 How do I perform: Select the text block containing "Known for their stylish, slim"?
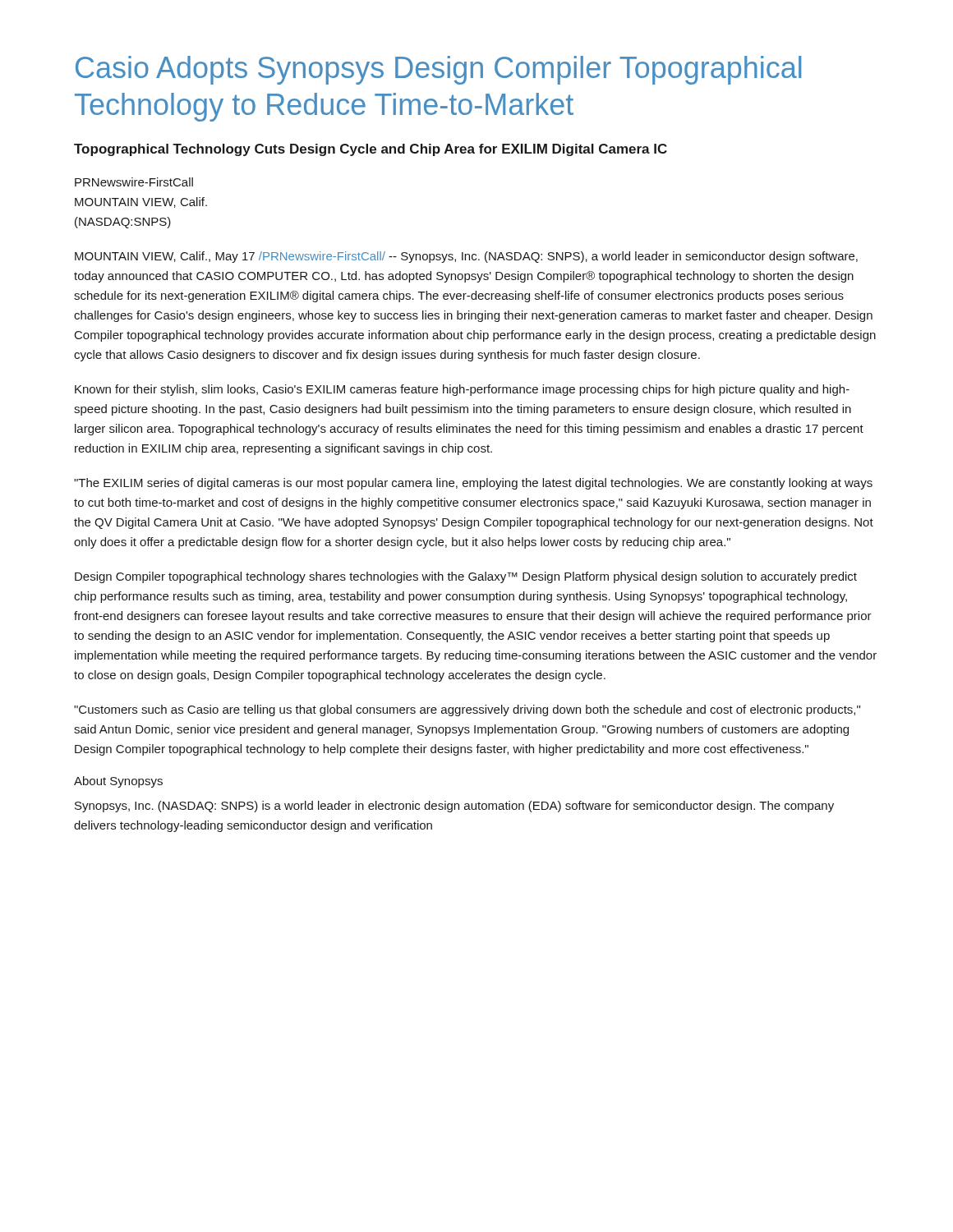coord(469,418)
